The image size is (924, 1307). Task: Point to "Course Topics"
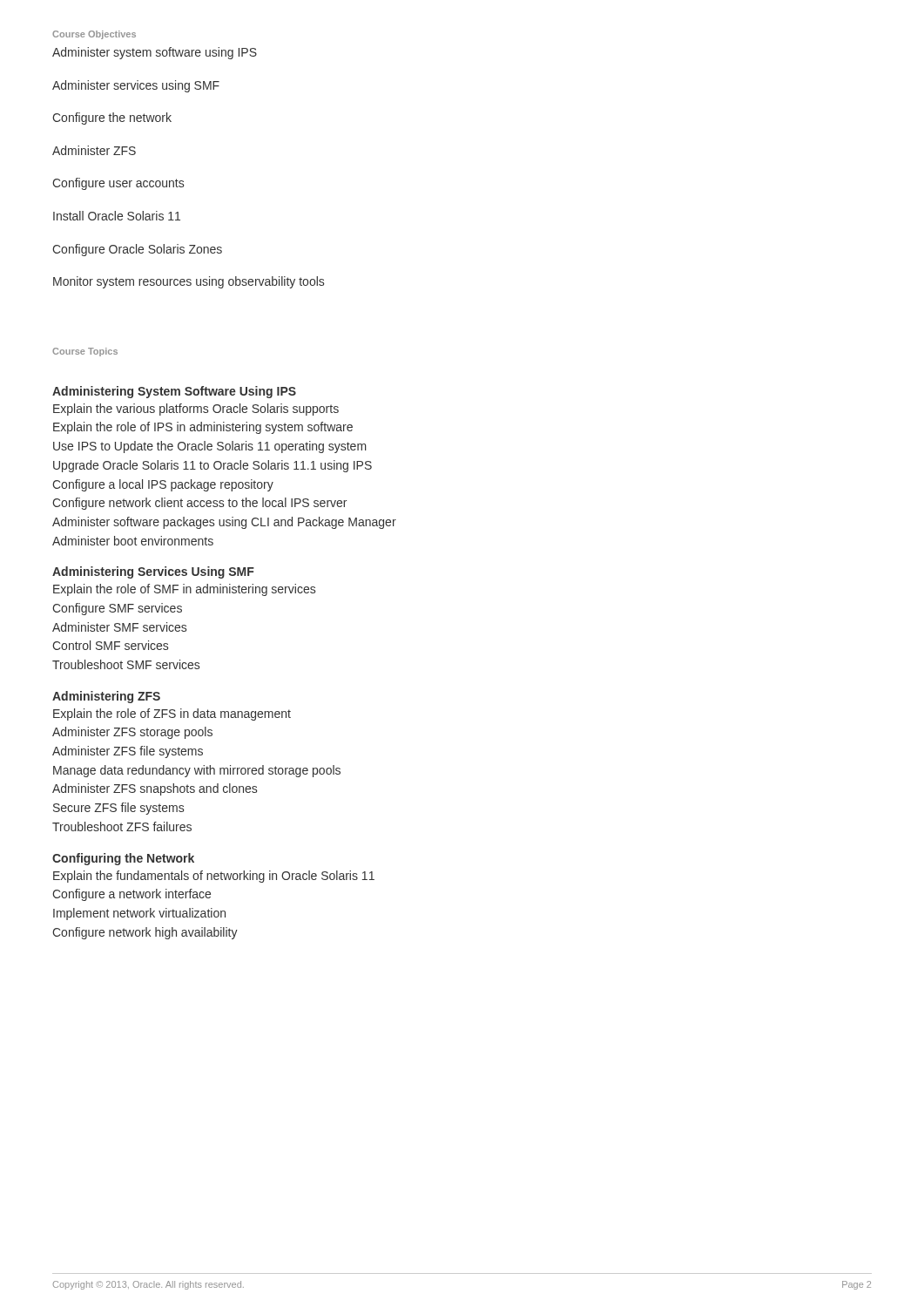[85, 351]
